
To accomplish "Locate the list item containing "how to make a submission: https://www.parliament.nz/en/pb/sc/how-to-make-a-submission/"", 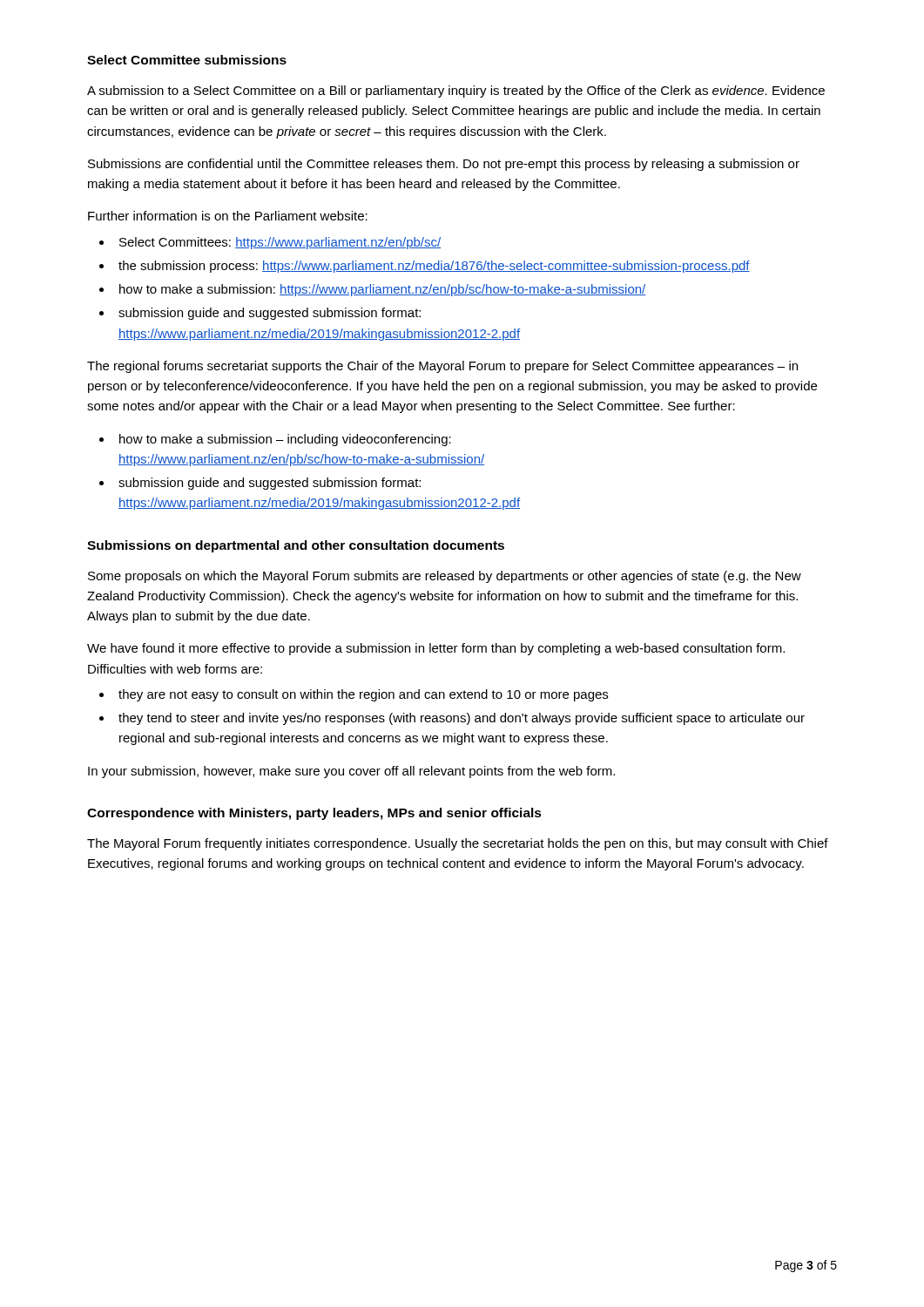I will (x=382, y=289).
